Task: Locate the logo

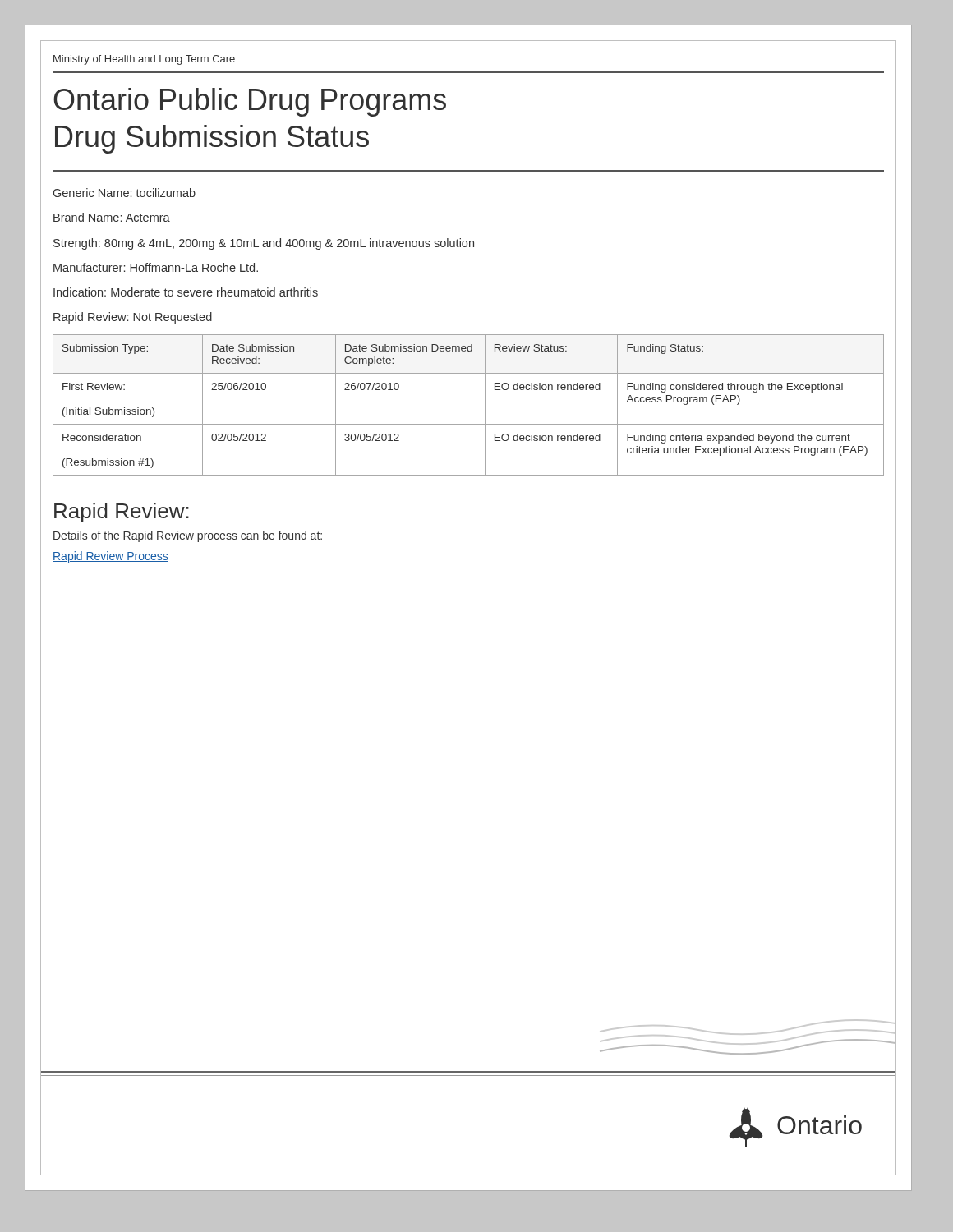Action: click(x=792, y=1125)
